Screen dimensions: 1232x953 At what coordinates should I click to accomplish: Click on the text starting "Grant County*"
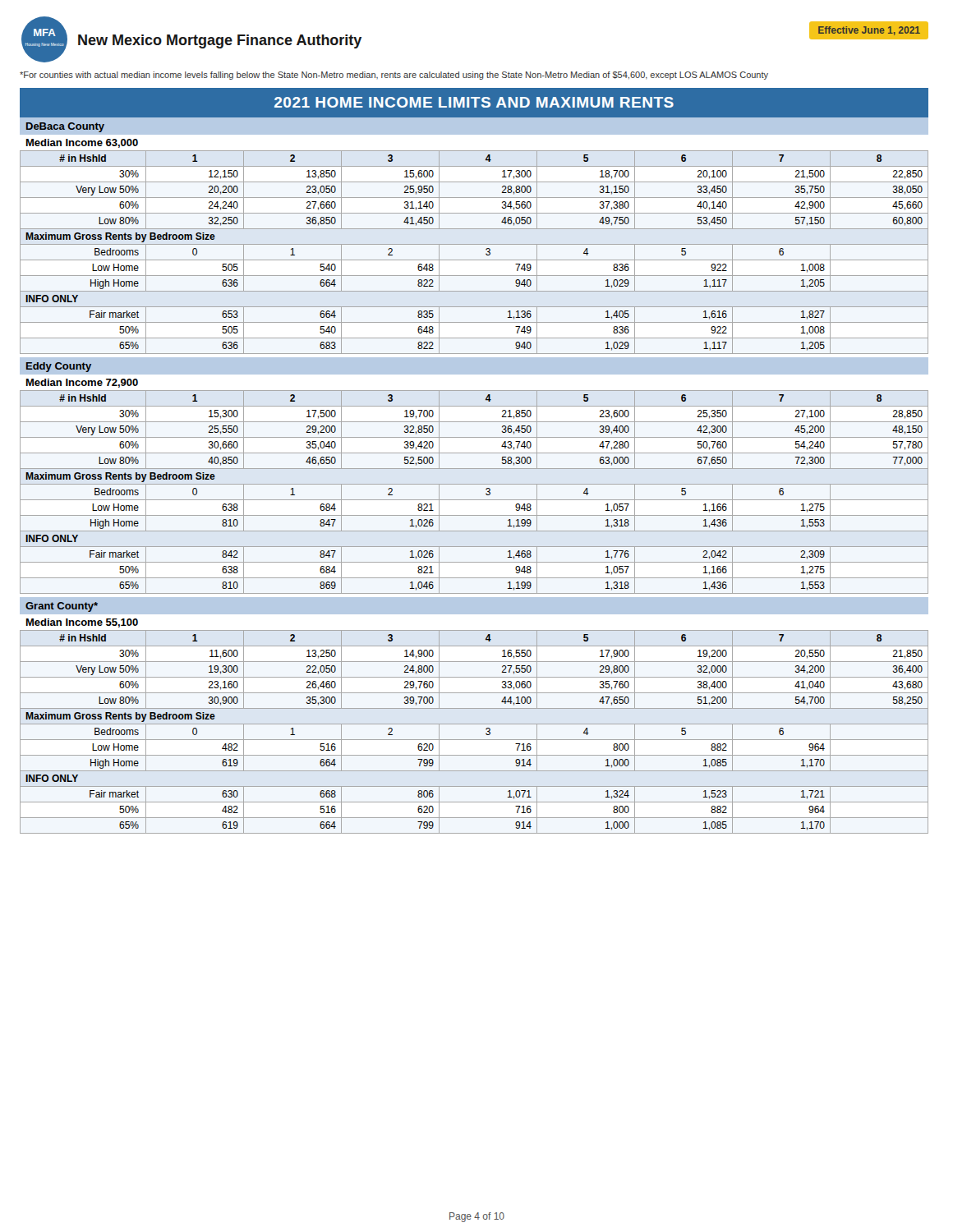click(x=62, y=606)
